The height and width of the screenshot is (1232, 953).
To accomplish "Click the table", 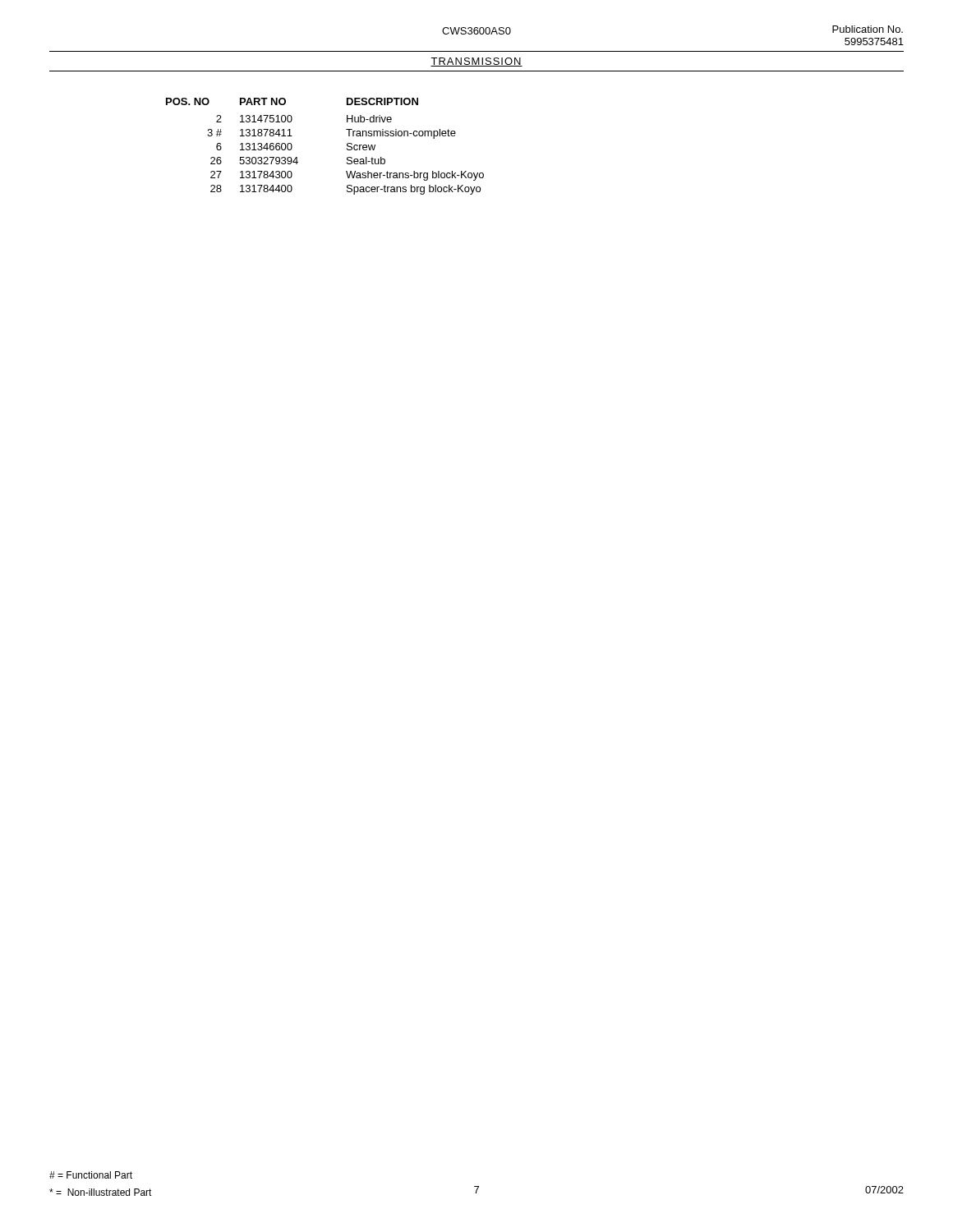I will (378, 145).
